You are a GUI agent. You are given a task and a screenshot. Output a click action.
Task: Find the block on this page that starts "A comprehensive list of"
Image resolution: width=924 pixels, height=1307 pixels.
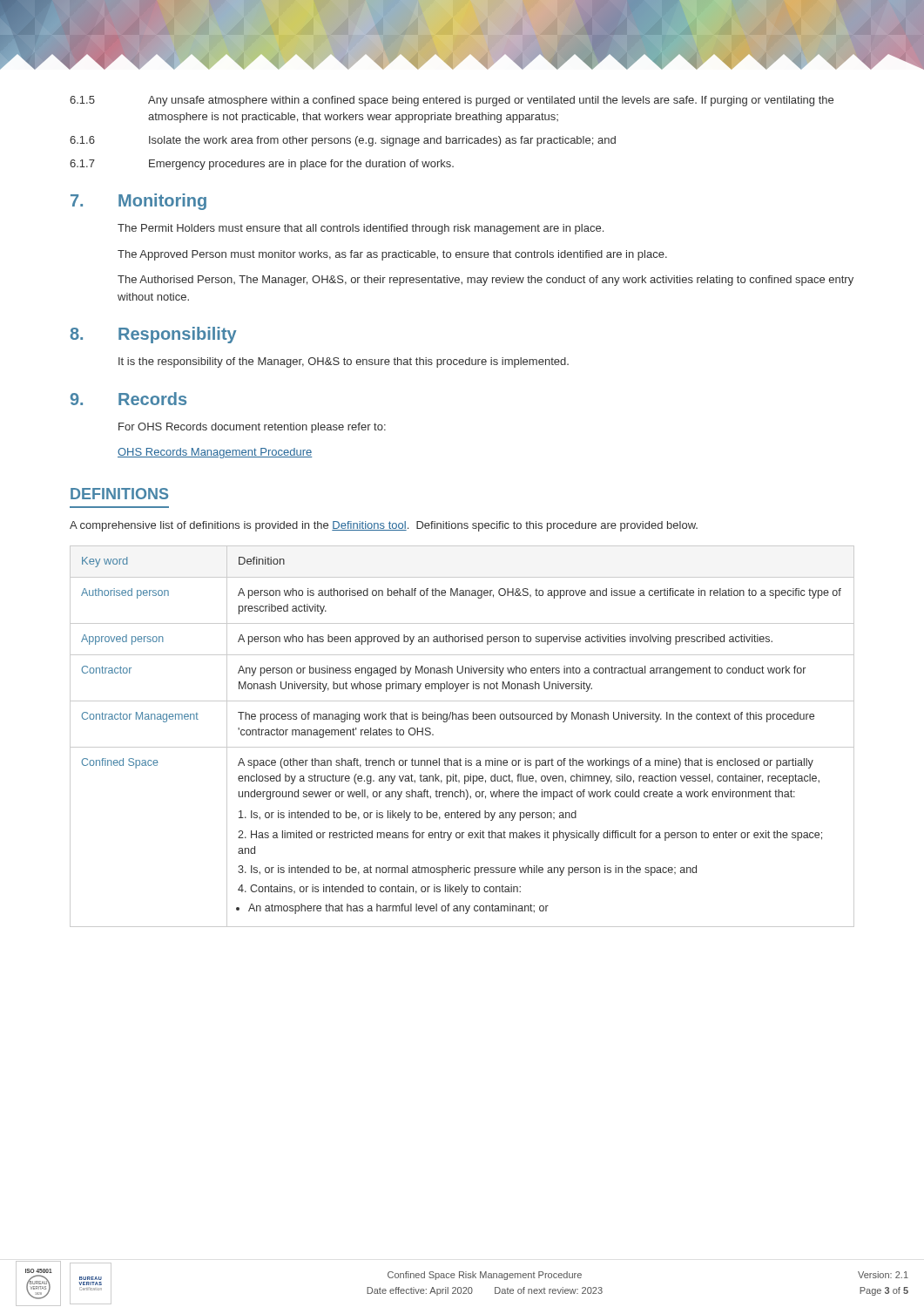(384, 525)
